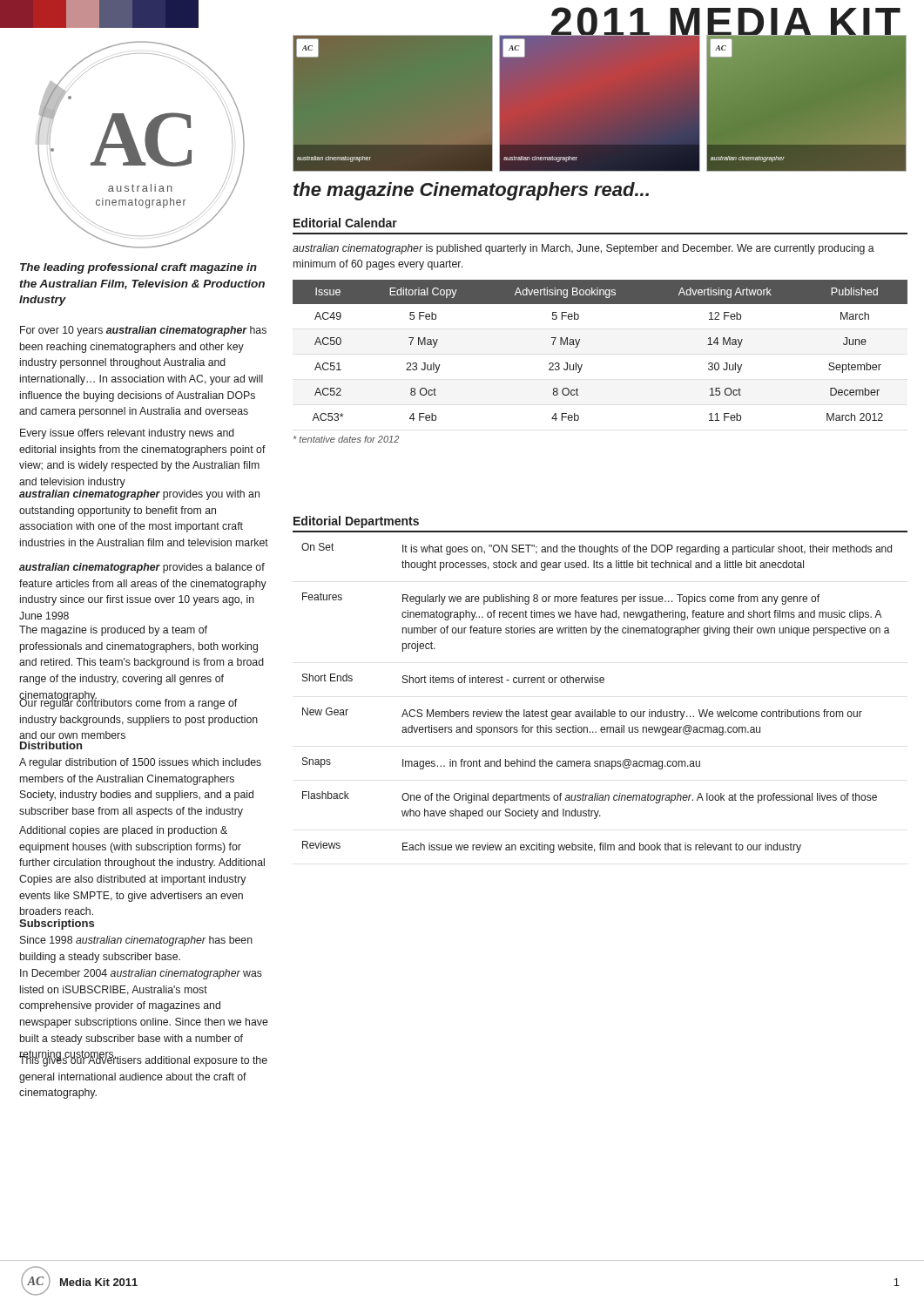Click on the title that says "the magazine Cinematographers"
The height and width of the screenshot is (1307, 924).
[471, 190]
